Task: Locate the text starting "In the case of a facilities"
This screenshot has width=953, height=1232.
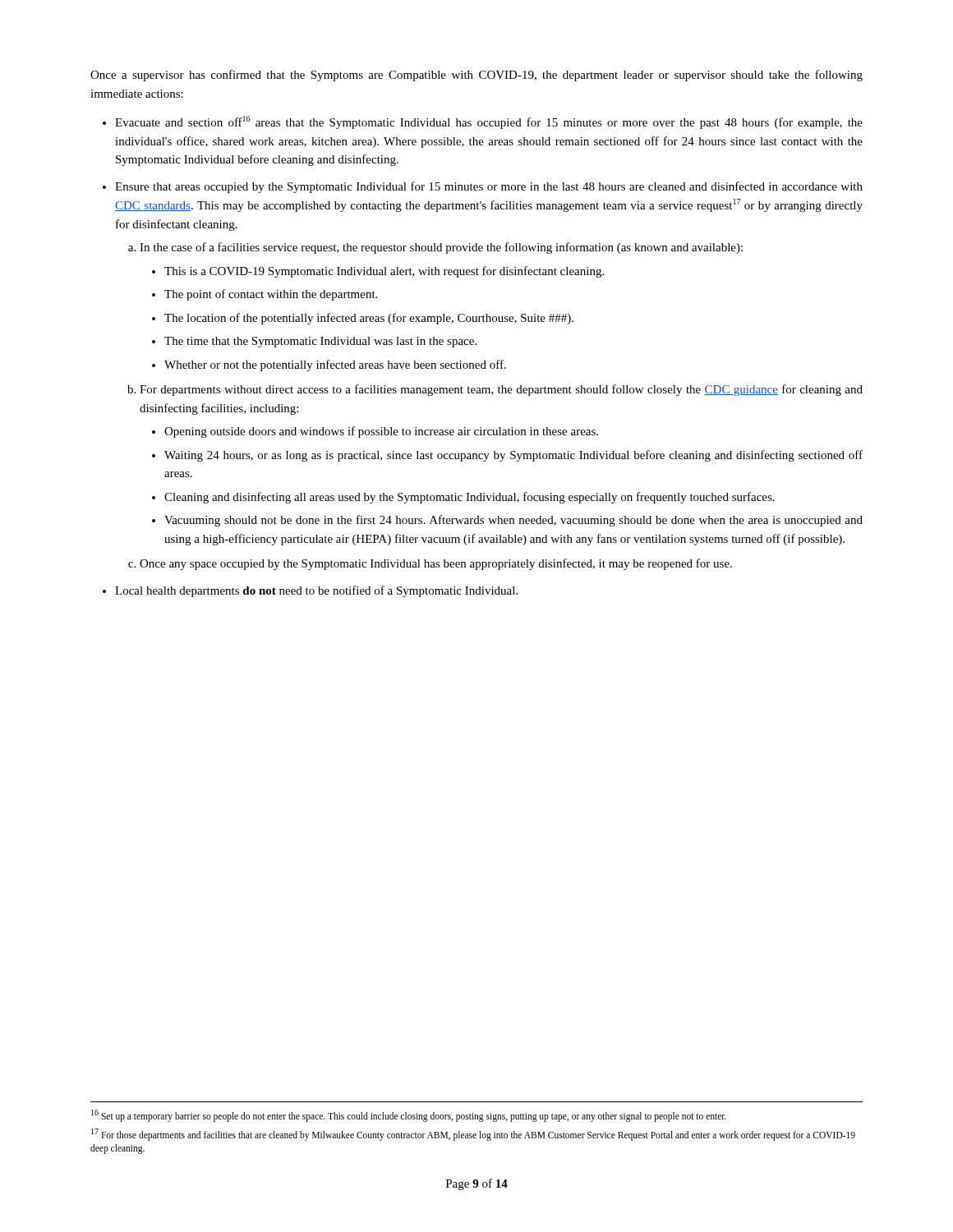Action: [x=501, y=307]
